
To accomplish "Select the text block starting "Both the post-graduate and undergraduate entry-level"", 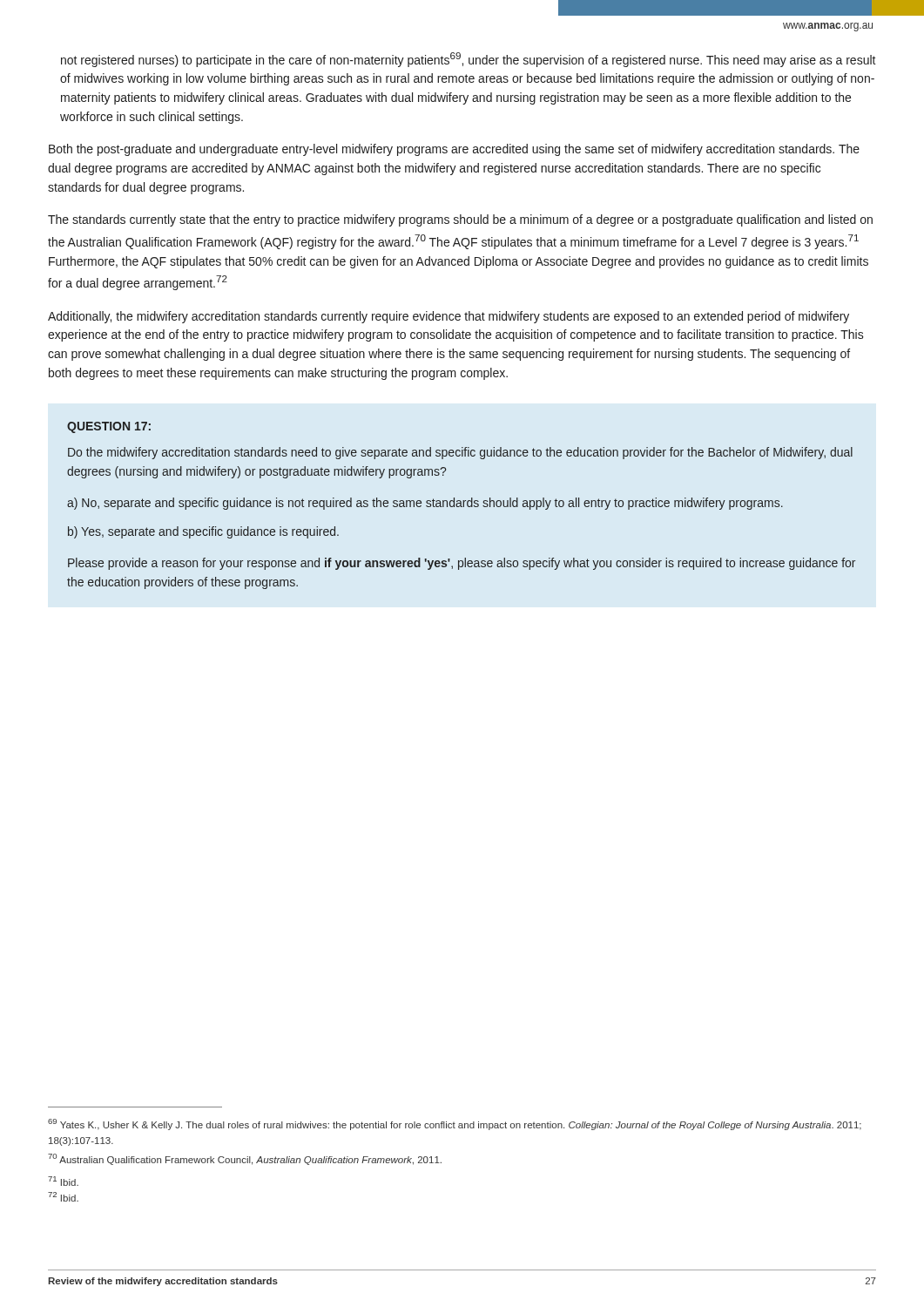I will (454, 168).
